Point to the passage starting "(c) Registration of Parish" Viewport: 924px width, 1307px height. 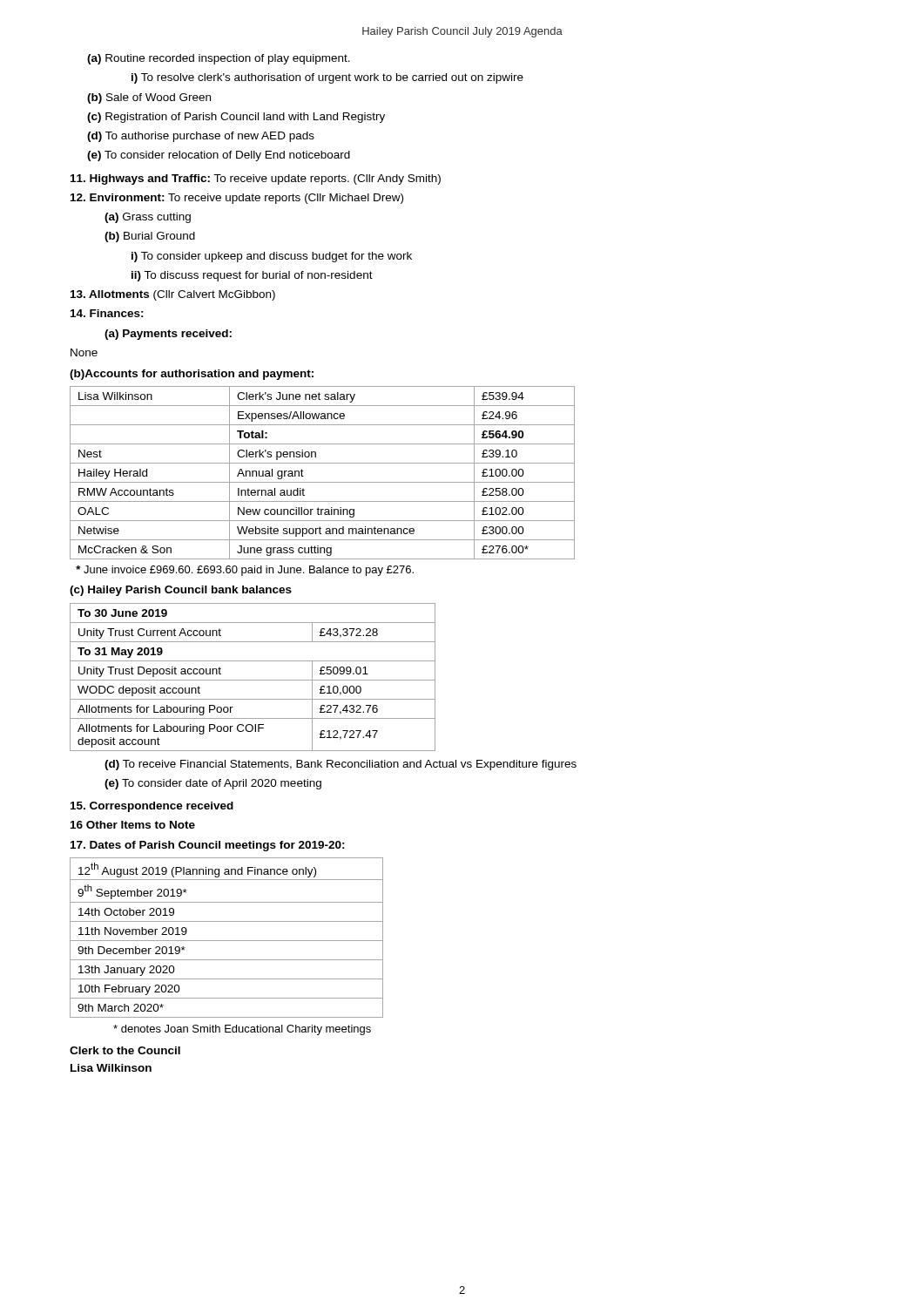(x=236, y=116)
